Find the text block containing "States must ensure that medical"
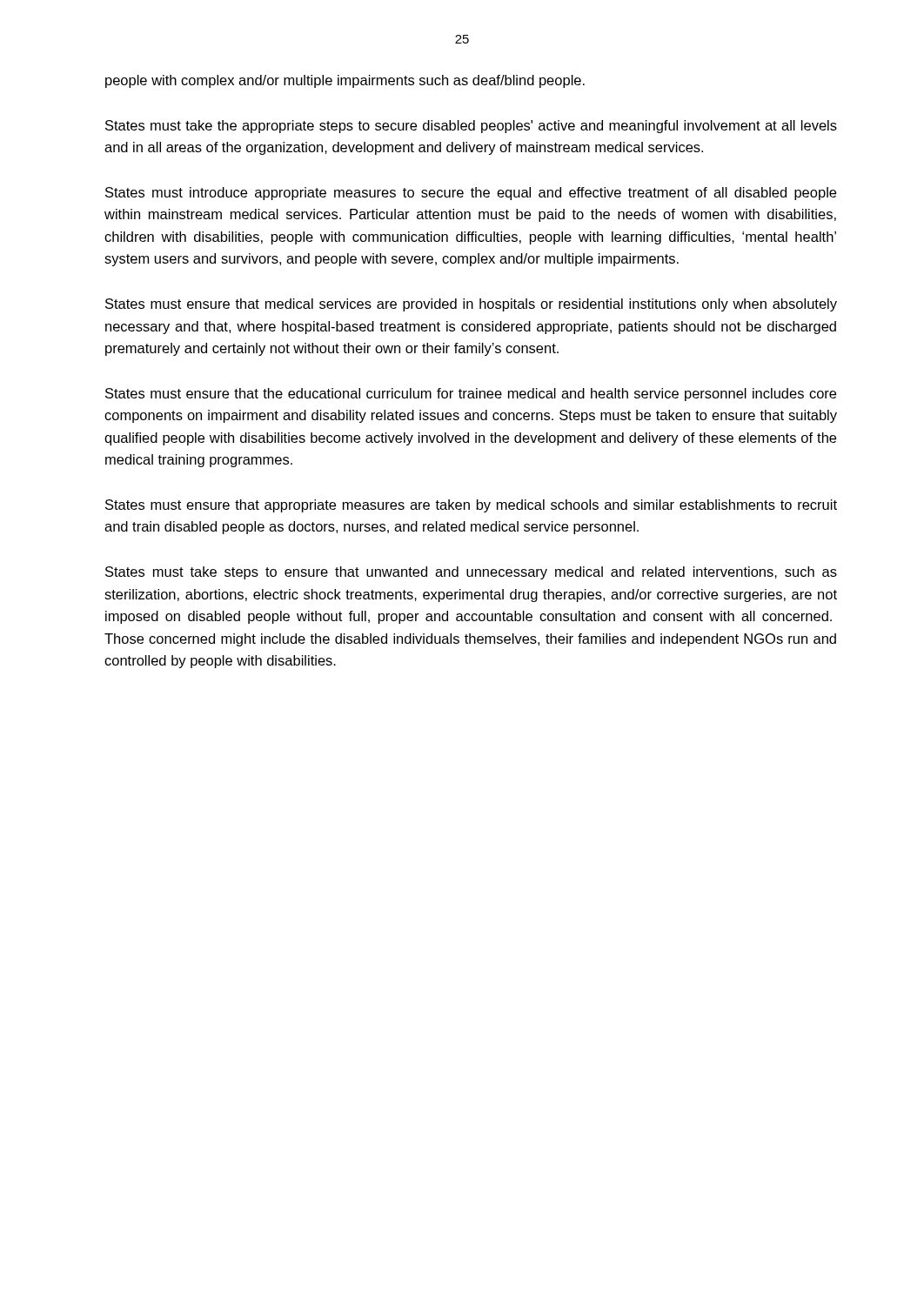Viewport: 924px width, 1305px height. (x=471, y=326)
